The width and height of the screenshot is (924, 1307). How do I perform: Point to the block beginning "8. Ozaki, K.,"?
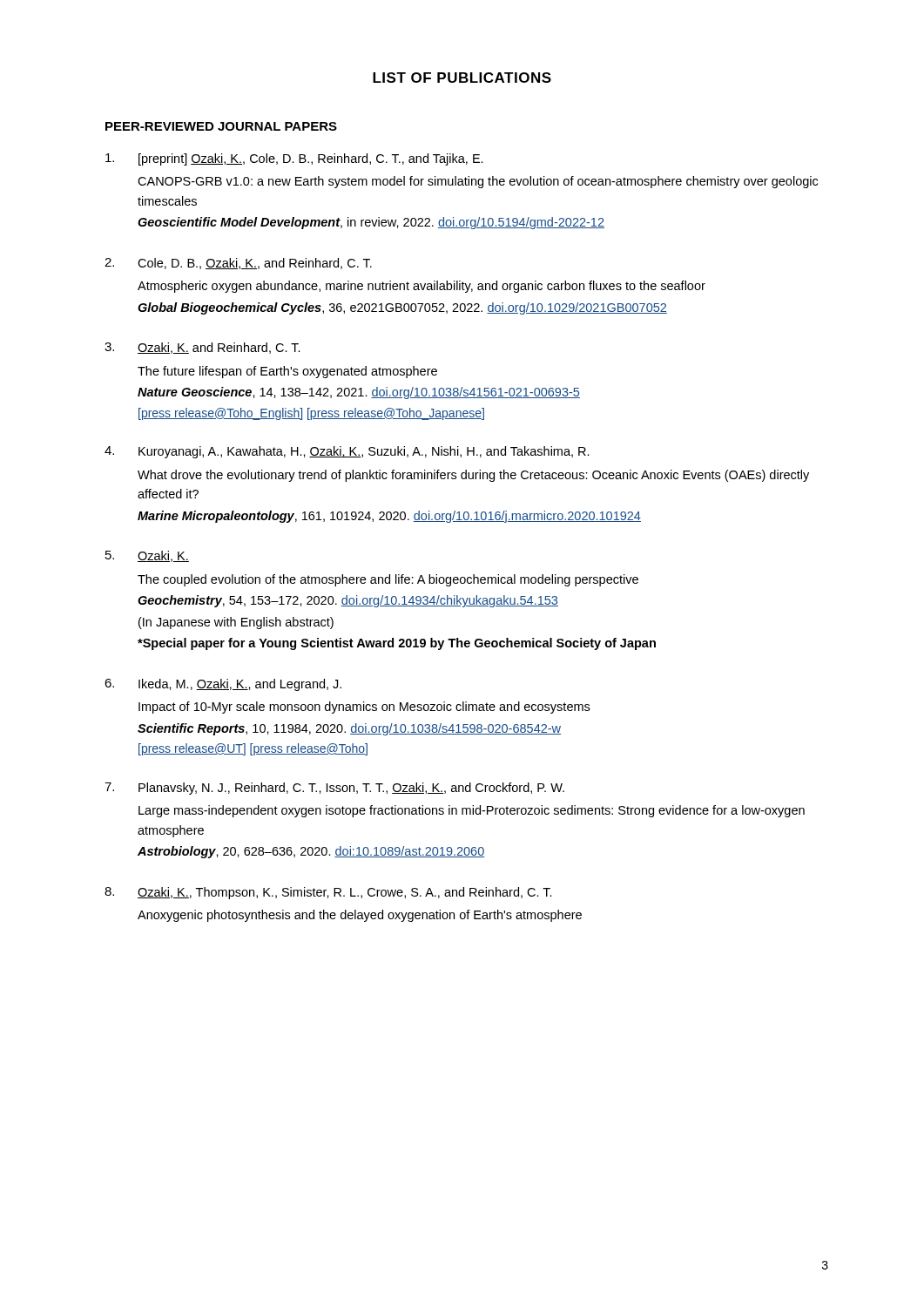click(462, 904)
